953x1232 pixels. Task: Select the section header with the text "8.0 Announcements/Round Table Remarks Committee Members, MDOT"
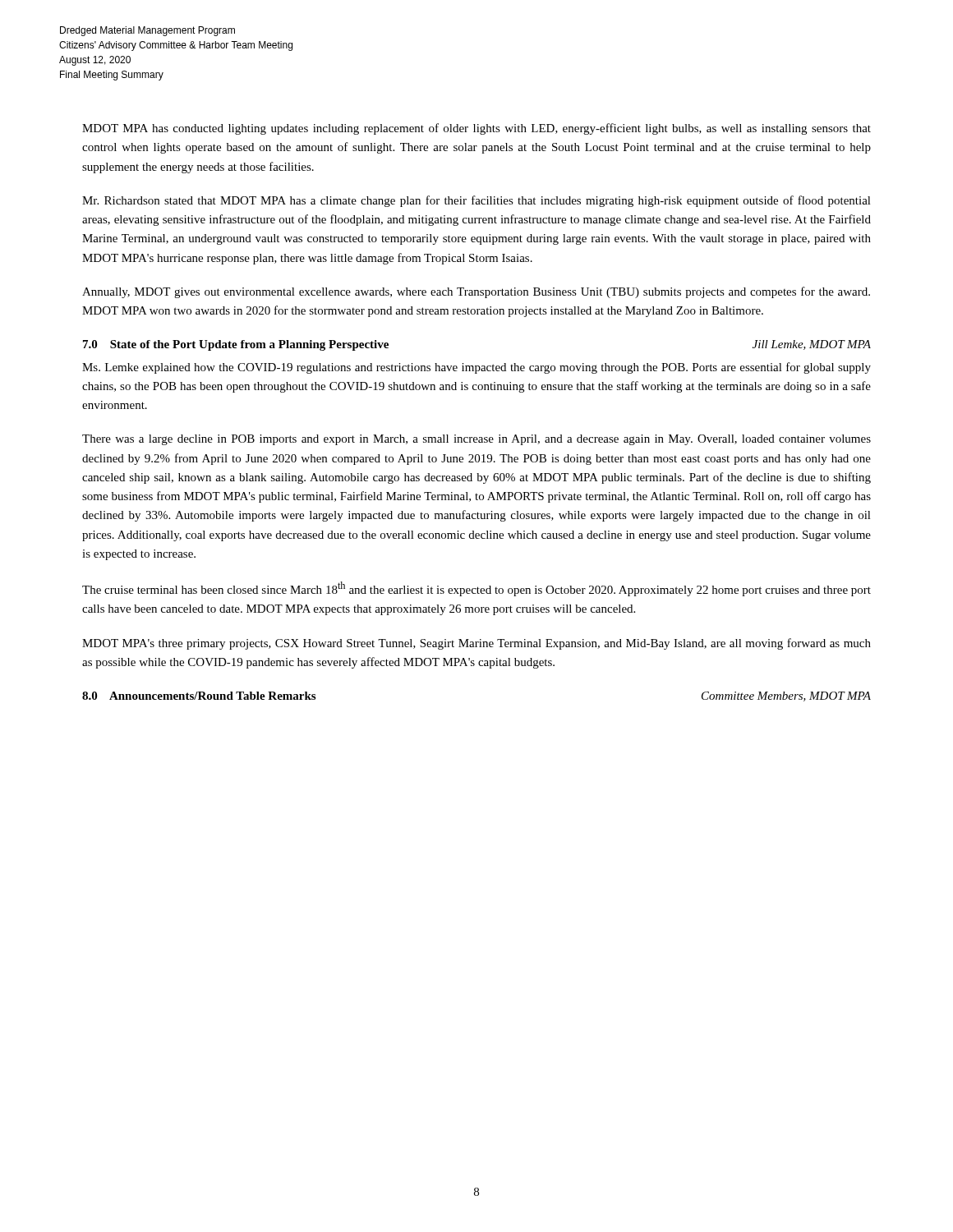(x=218, y=696)
